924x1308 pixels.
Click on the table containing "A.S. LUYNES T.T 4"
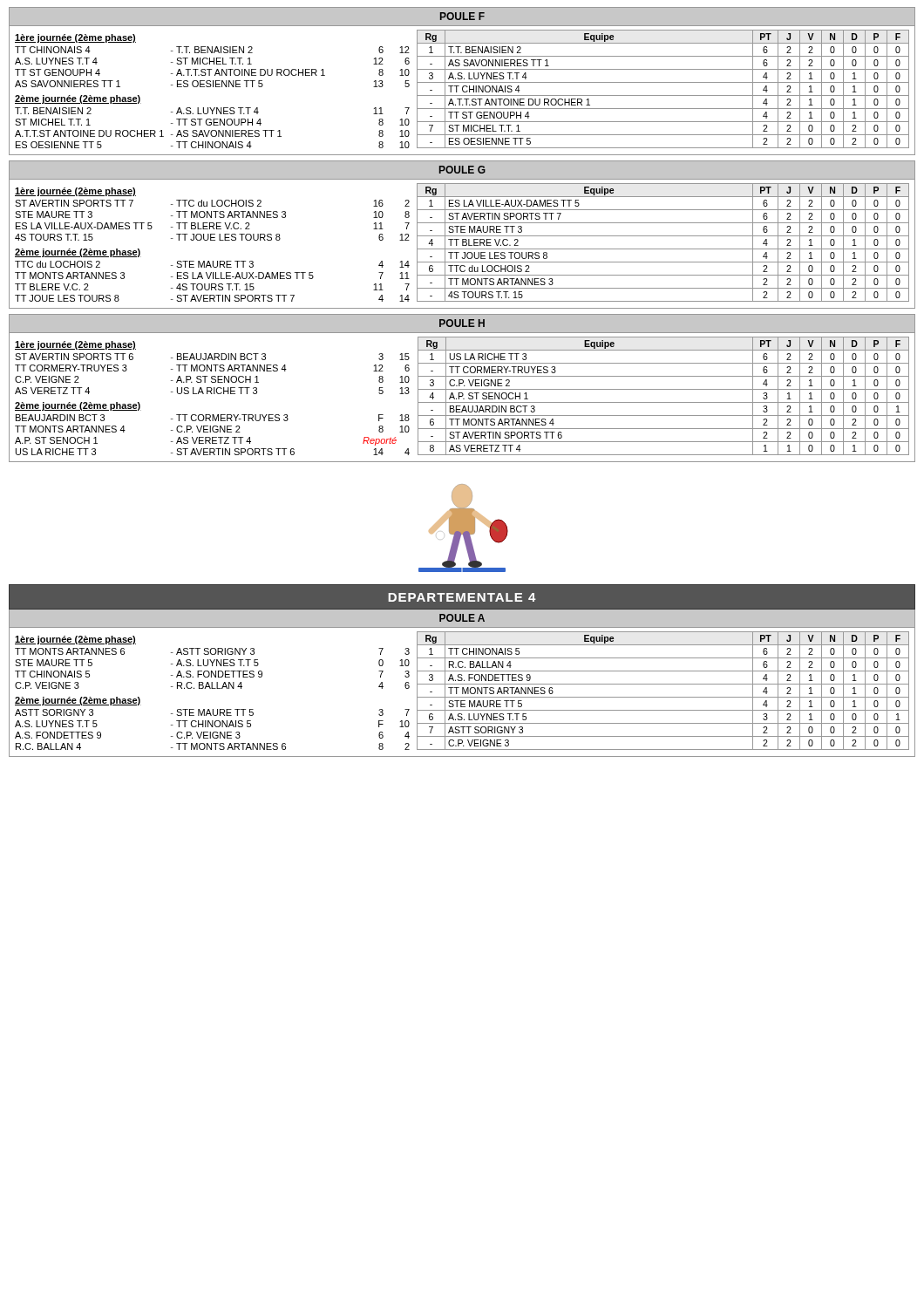(663, 89)
